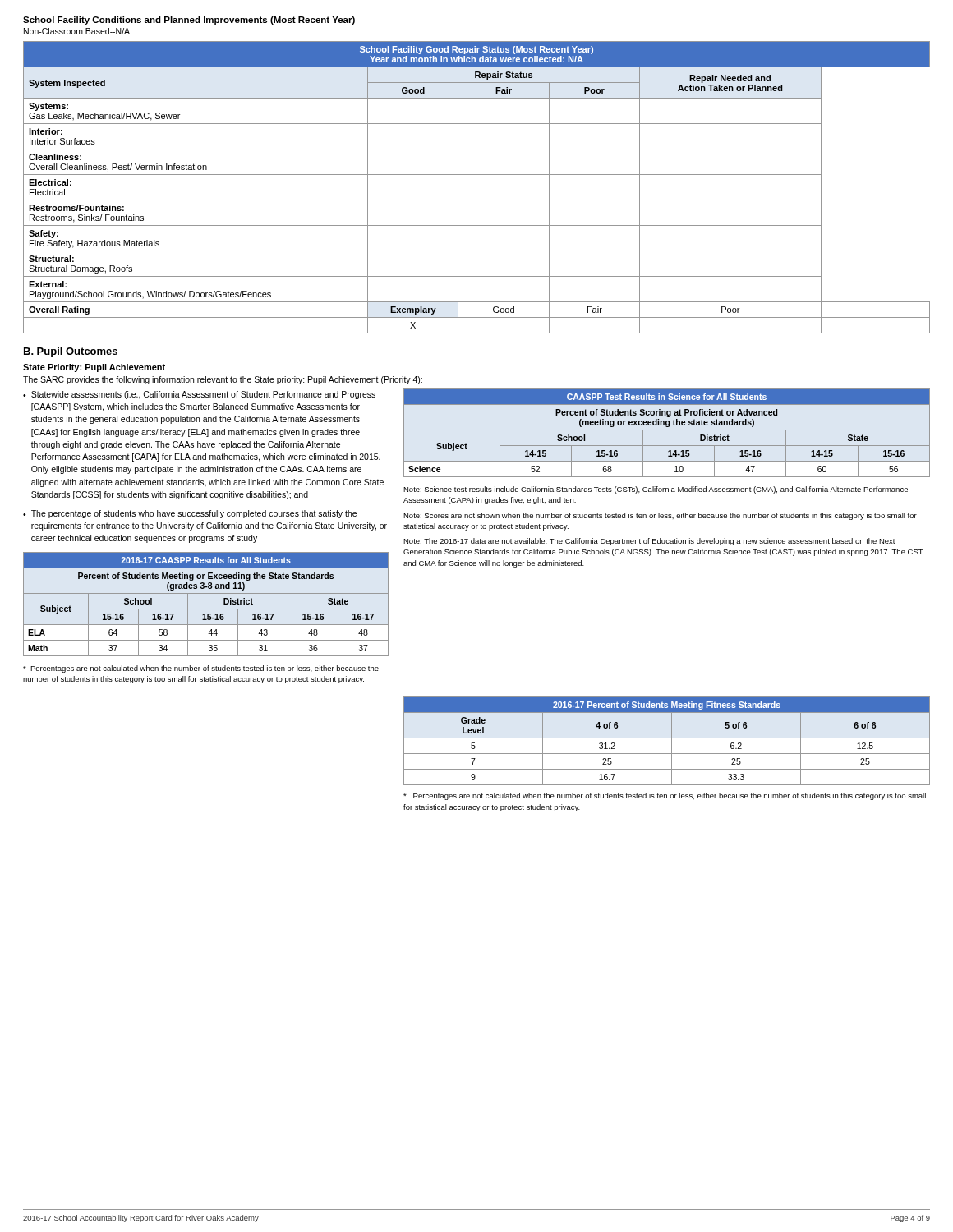The width and height of the screenshot is (953, 1232).
Task: Point to "State Priority: Pupil Achievement"
Action: (94, 367)
